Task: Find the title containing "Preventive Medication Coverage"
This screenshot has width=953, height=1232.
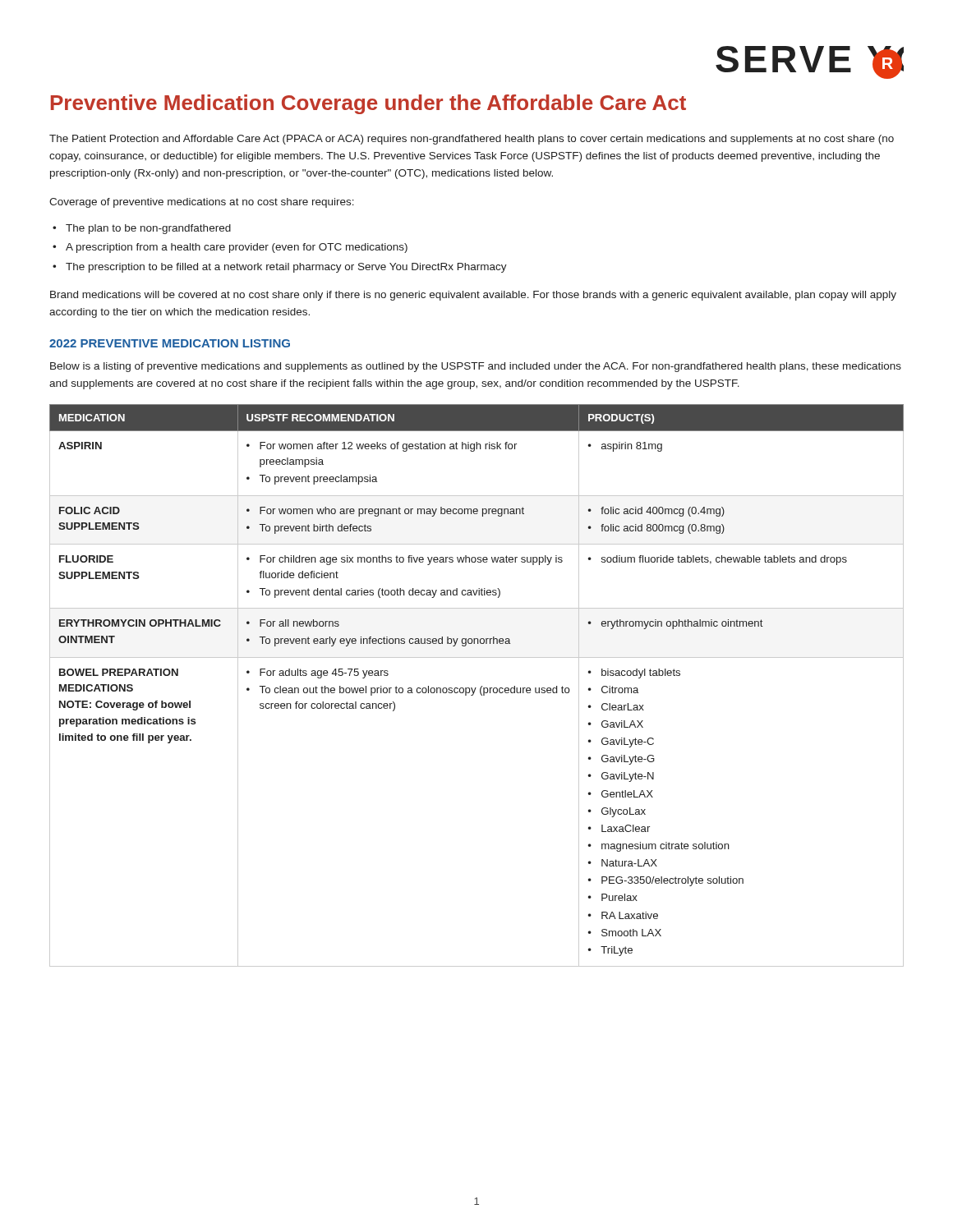Action: pyautogui.click(x=476, y=103)
